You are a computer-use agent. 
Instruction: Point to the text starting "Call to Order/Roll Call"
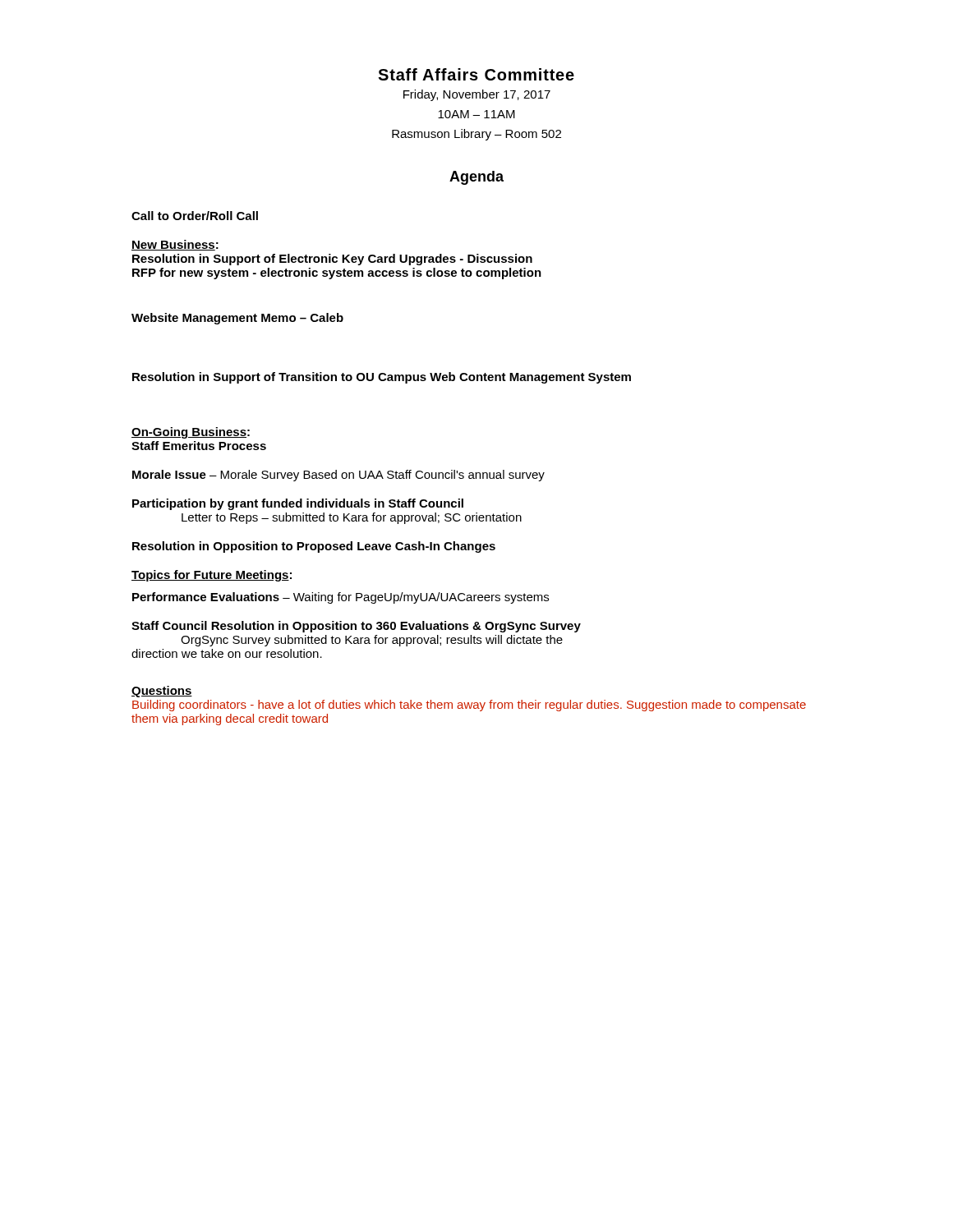[195, 216]
